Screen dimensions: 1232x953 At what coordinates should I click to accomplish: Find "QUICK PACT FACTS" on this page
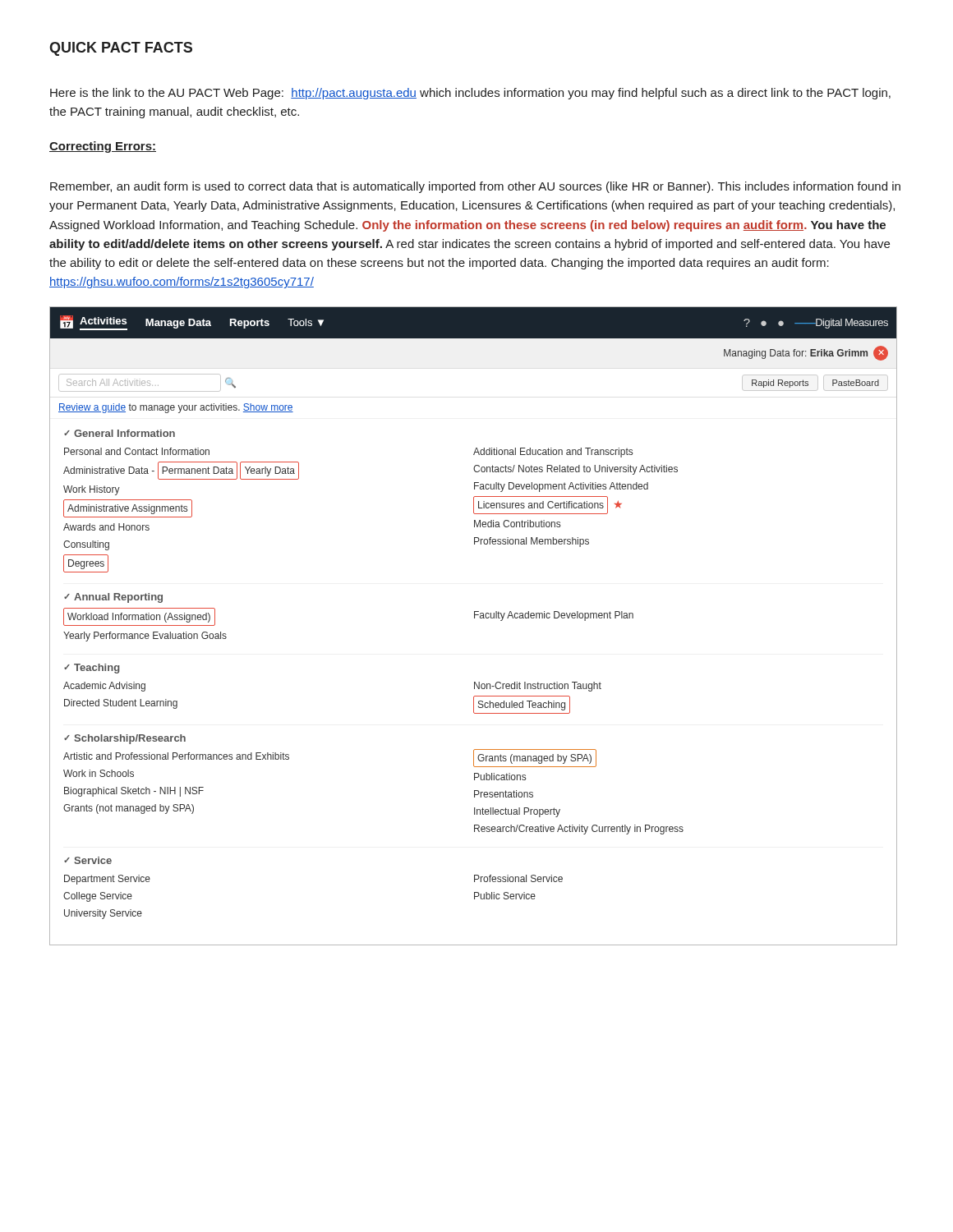[x=121, y=48]
